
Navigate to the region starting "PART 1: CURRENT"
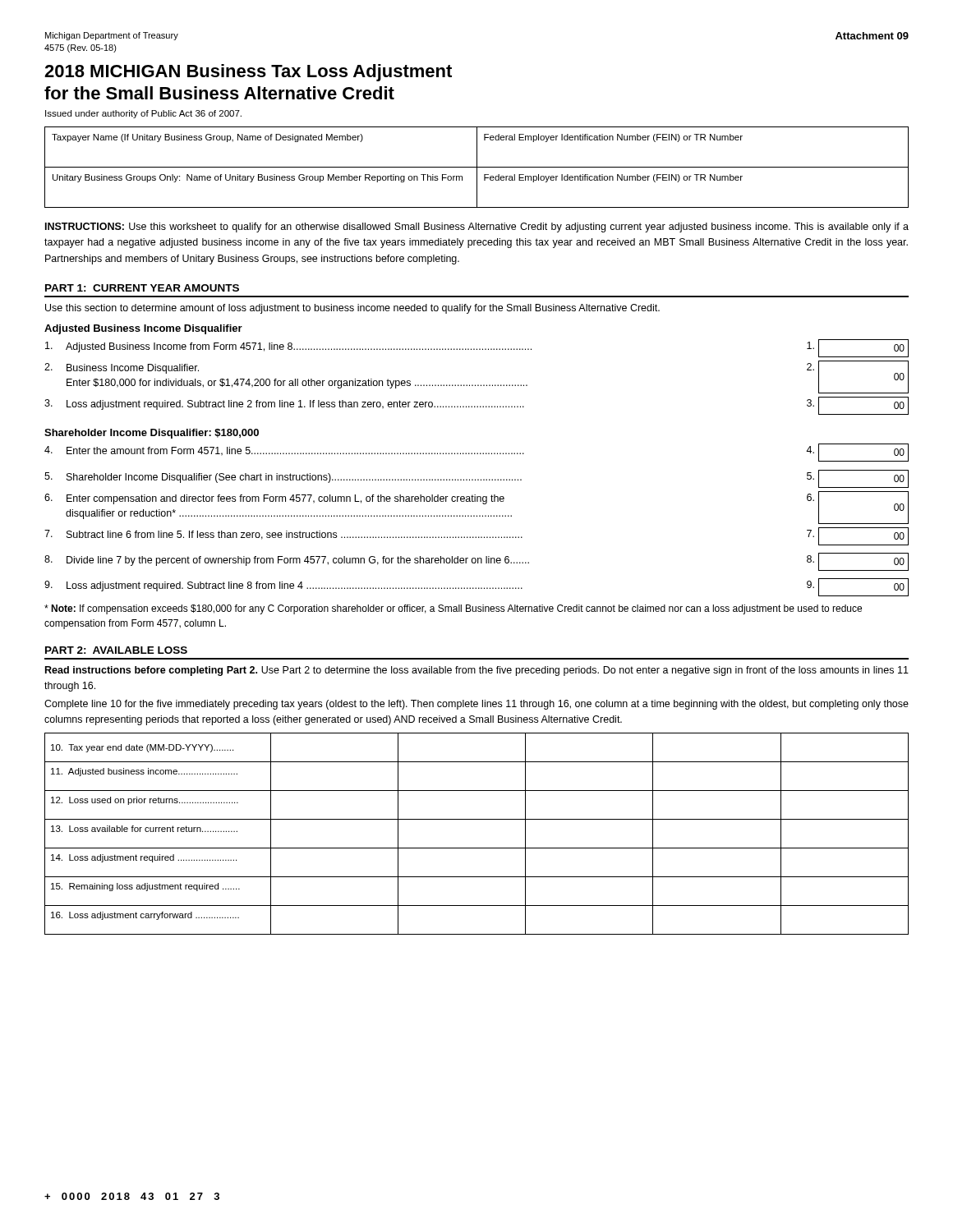click(142, 288)
